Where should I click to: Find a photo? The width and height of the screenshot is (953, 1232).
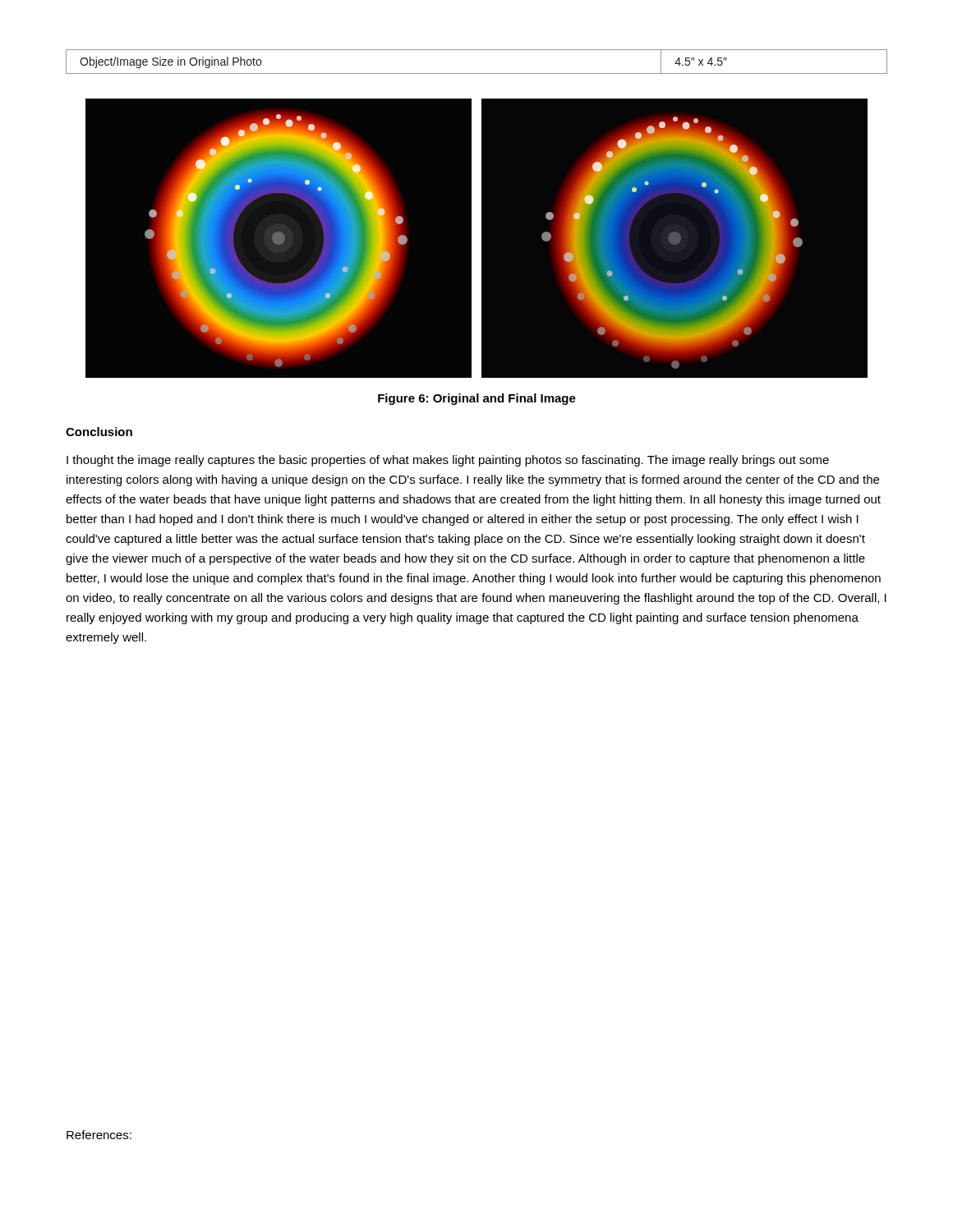[x=476, y=238]
